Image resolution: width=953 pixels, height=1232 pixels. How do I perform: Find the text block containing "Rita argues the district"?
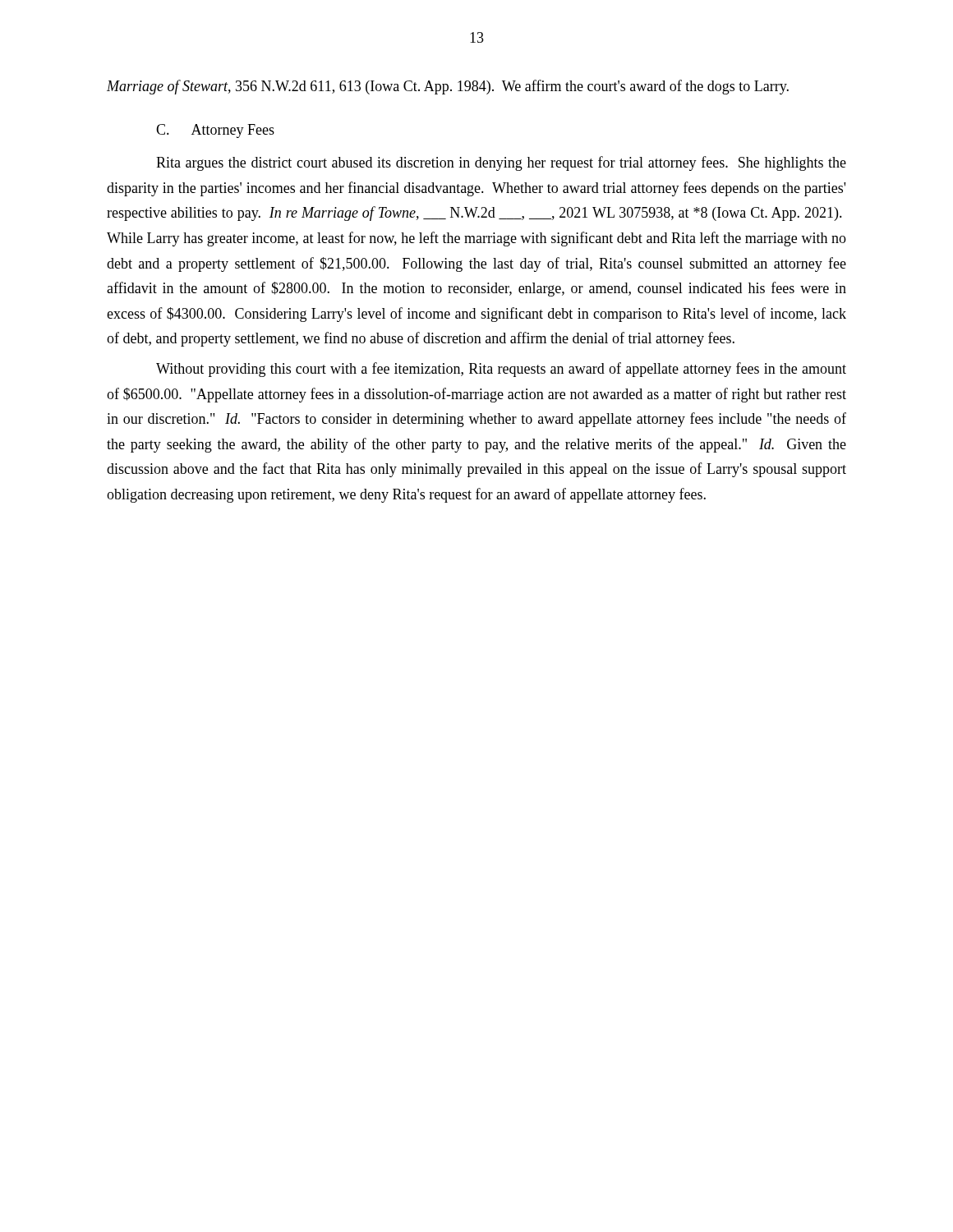pos(476,251)
